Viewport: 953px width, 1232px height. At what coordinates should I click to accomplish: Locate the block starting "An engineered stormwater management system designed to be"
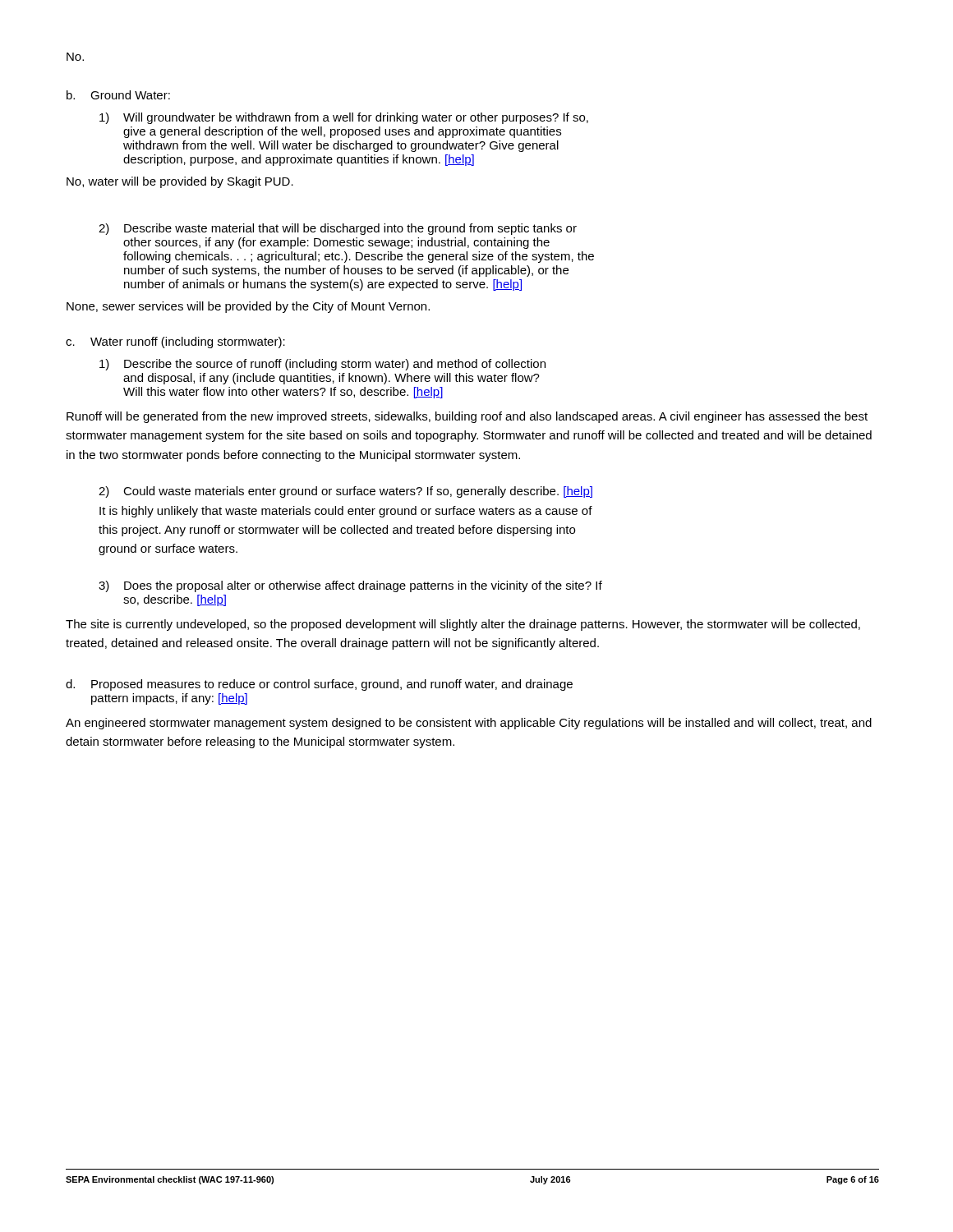pyautogui.click(x=469, y=732)
